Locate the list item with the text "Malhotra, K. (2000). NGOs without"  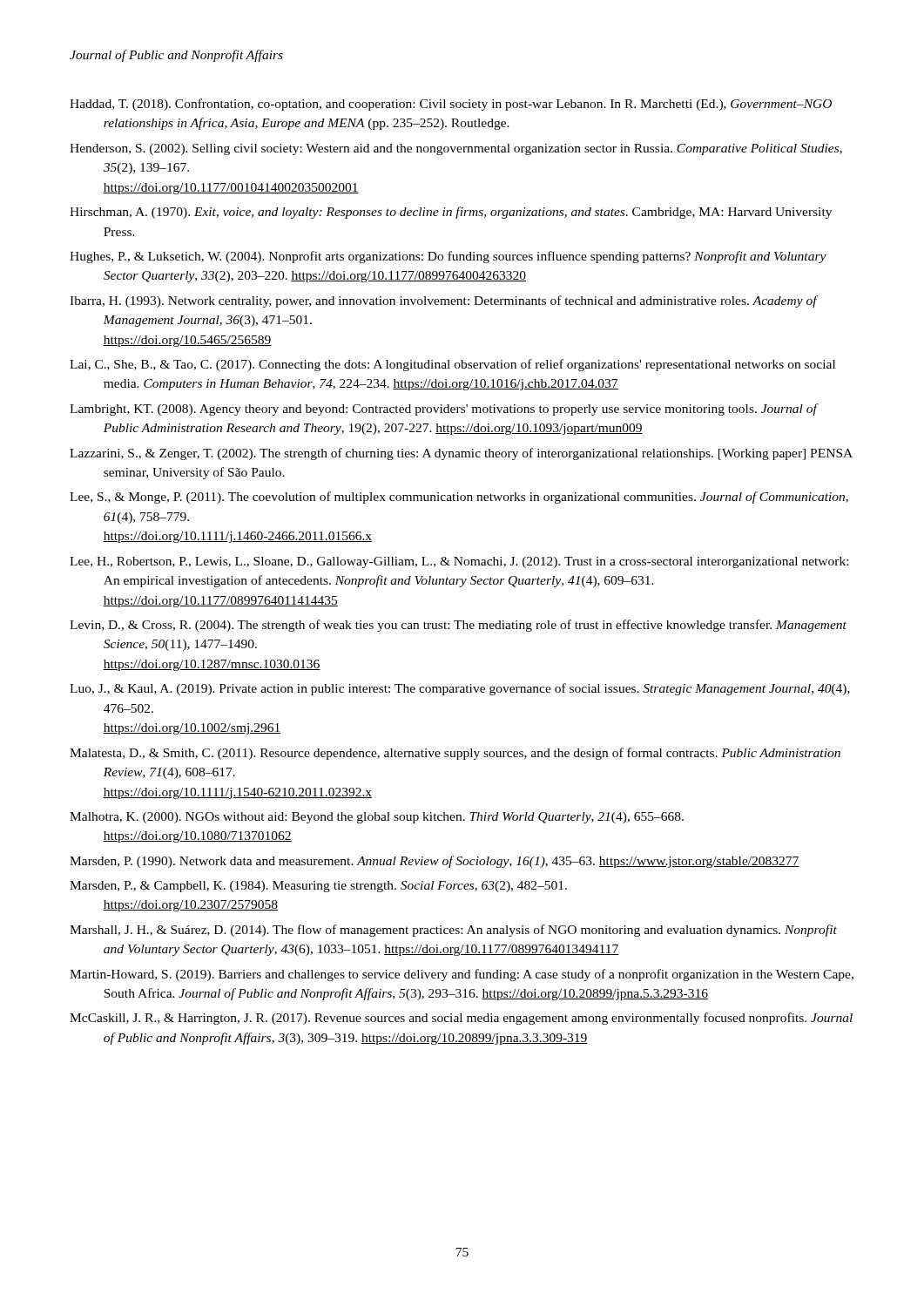[x=377, y=826]
